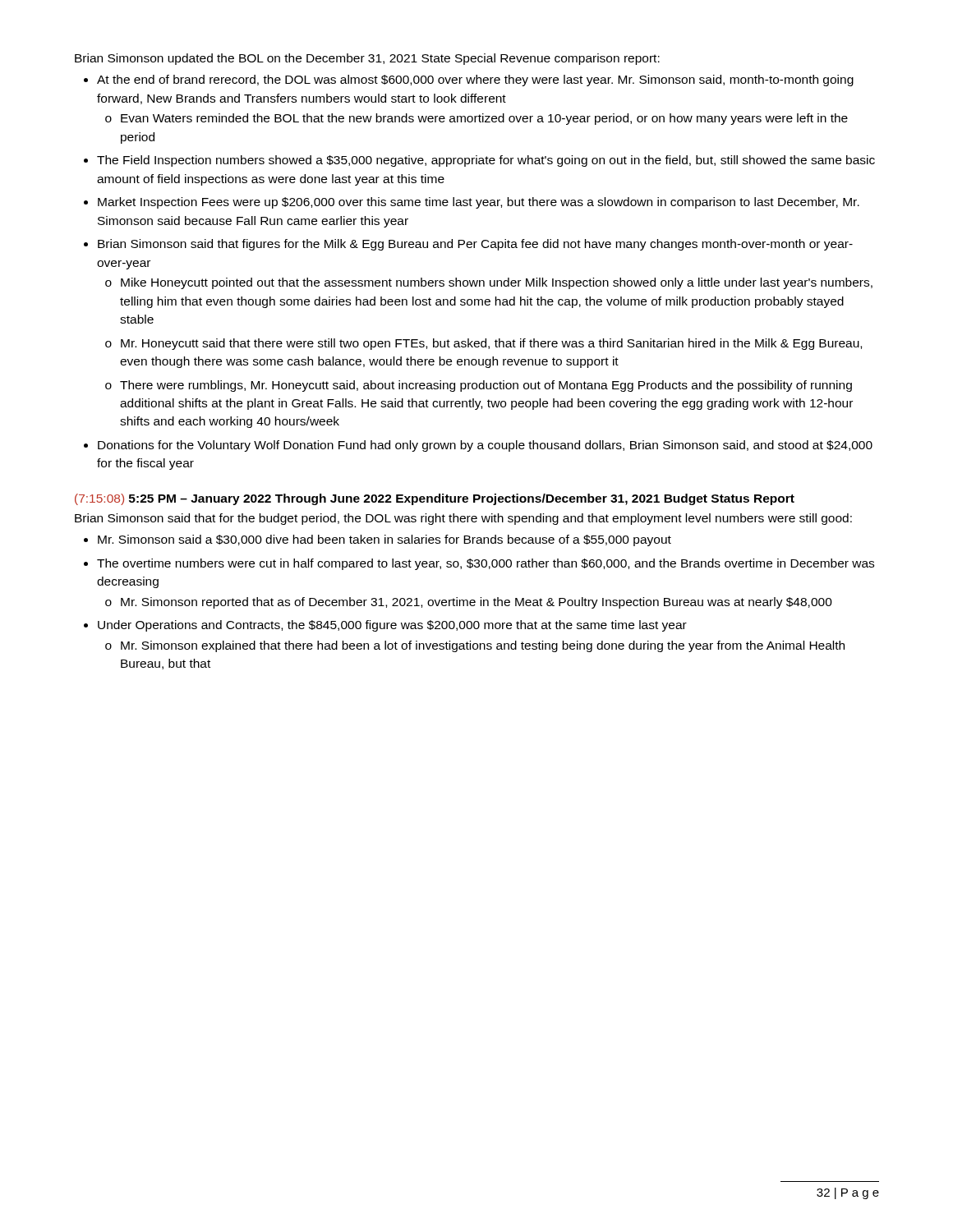Click the passage that begins "Under Operations and Contracts, the $845,000 figure was"
This screenshot has height=1232, width=953.
(x=488, y=645)
